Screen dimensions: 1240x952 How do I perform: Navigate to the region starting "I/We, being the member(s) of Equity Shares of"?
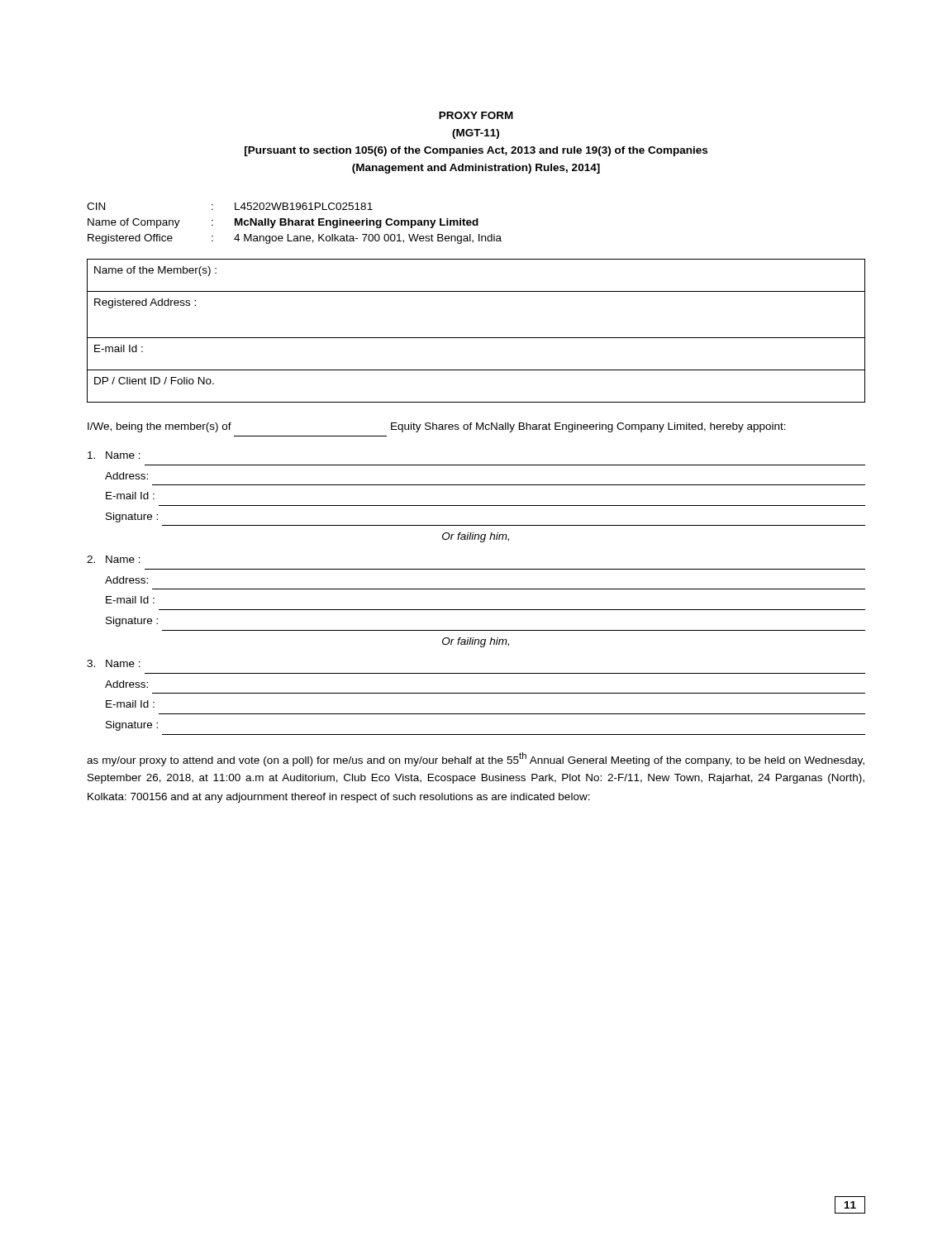437,427
